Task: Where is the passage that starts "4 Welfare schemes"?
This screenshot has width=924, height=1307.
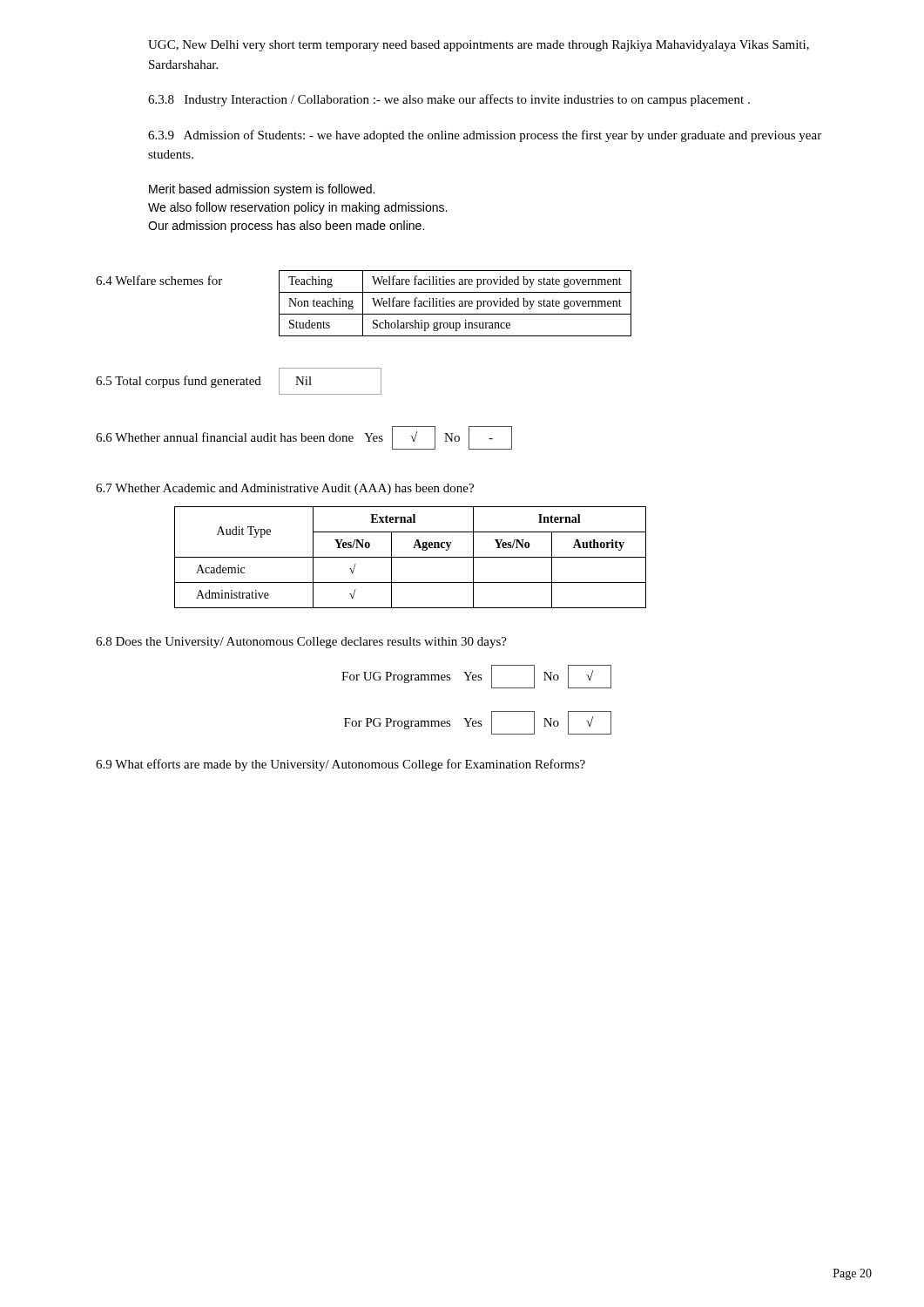Action: (x=159, y=280)
